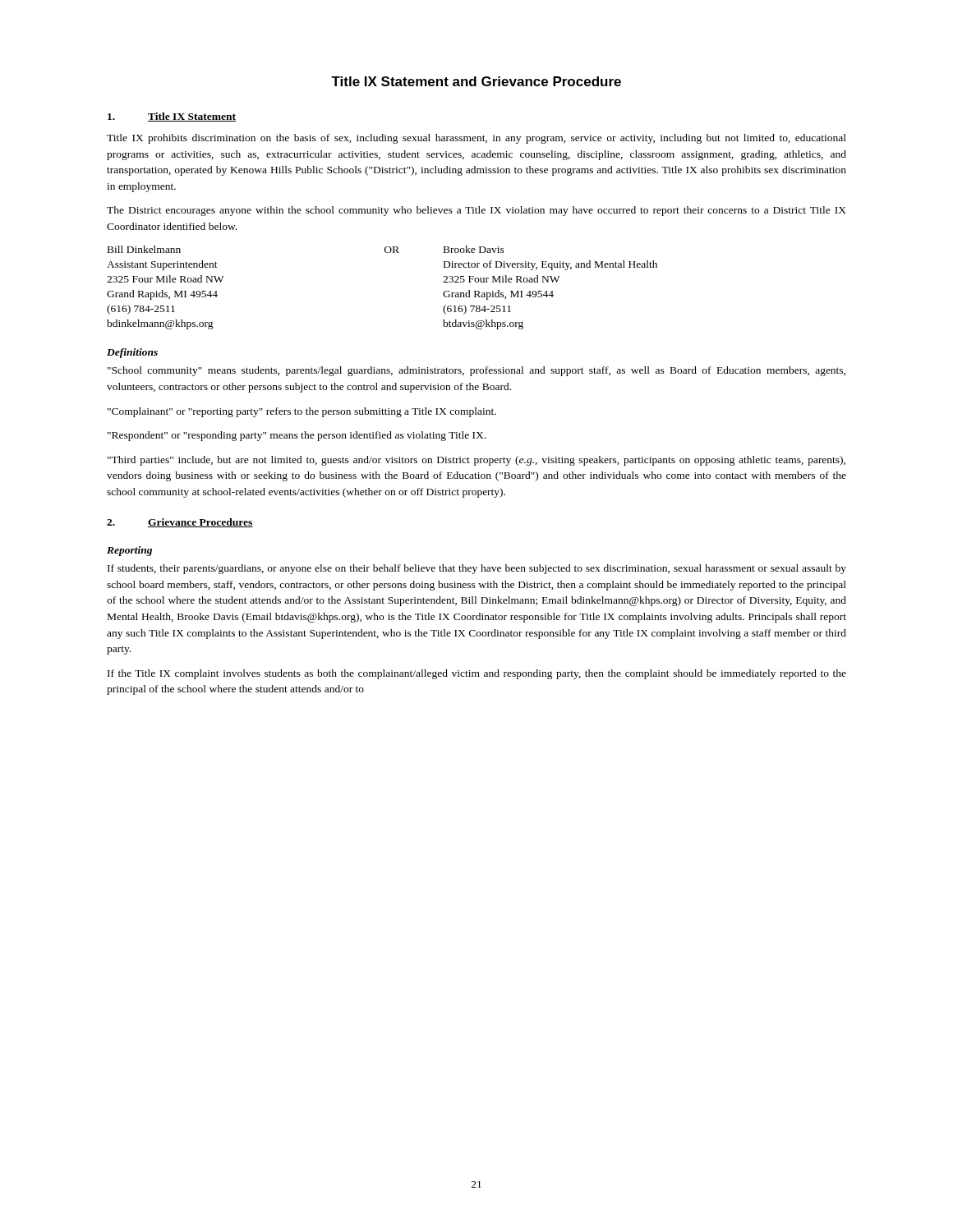
Task: Find the block on this page that starts ""Respondent" or "responding"
Action: click(x=297, y=435)
